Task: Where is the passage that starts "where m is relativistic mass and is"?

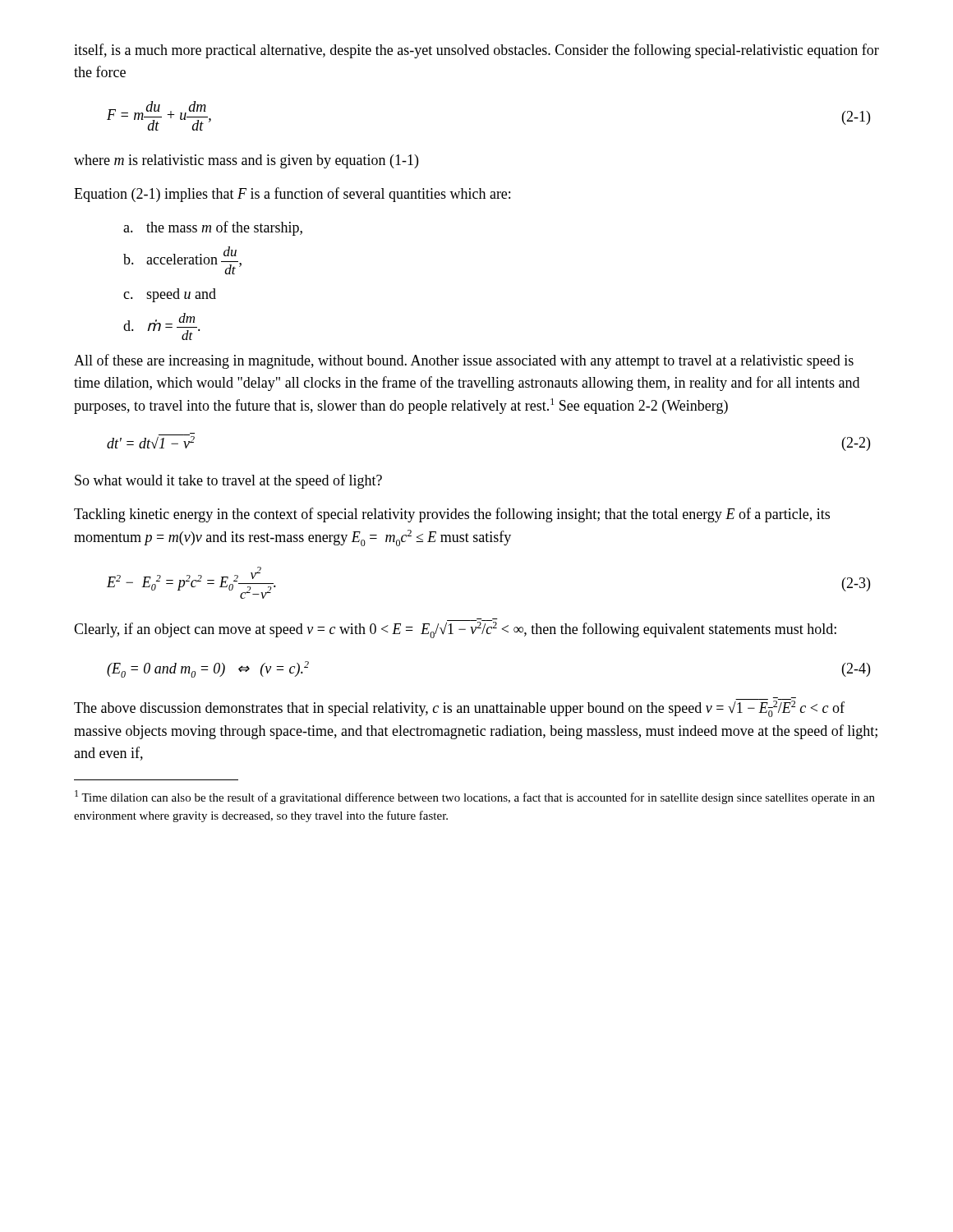Action: click(x=246, y=160)
